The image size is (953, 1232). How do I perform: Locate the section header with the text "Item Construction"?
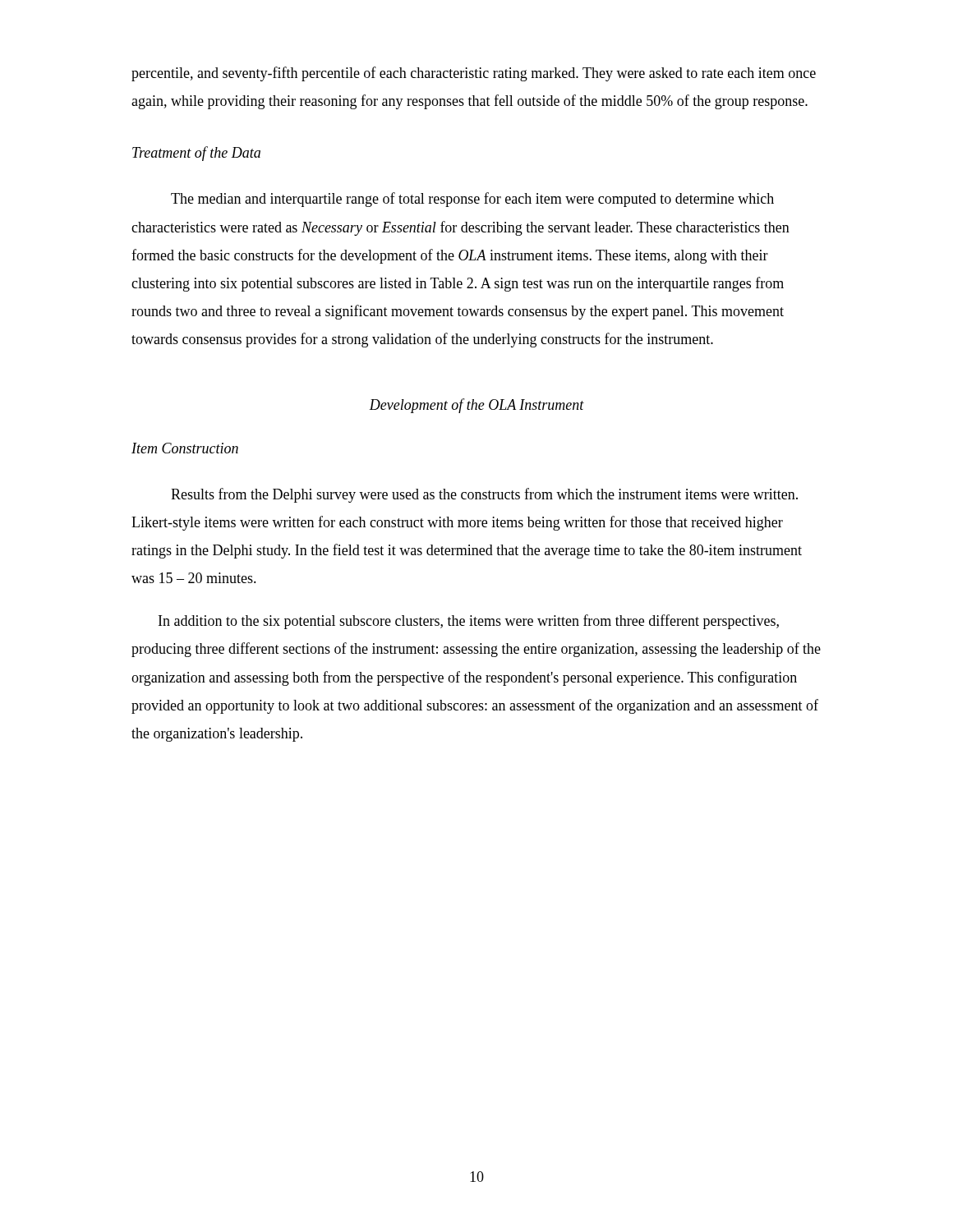click(185, 448)
